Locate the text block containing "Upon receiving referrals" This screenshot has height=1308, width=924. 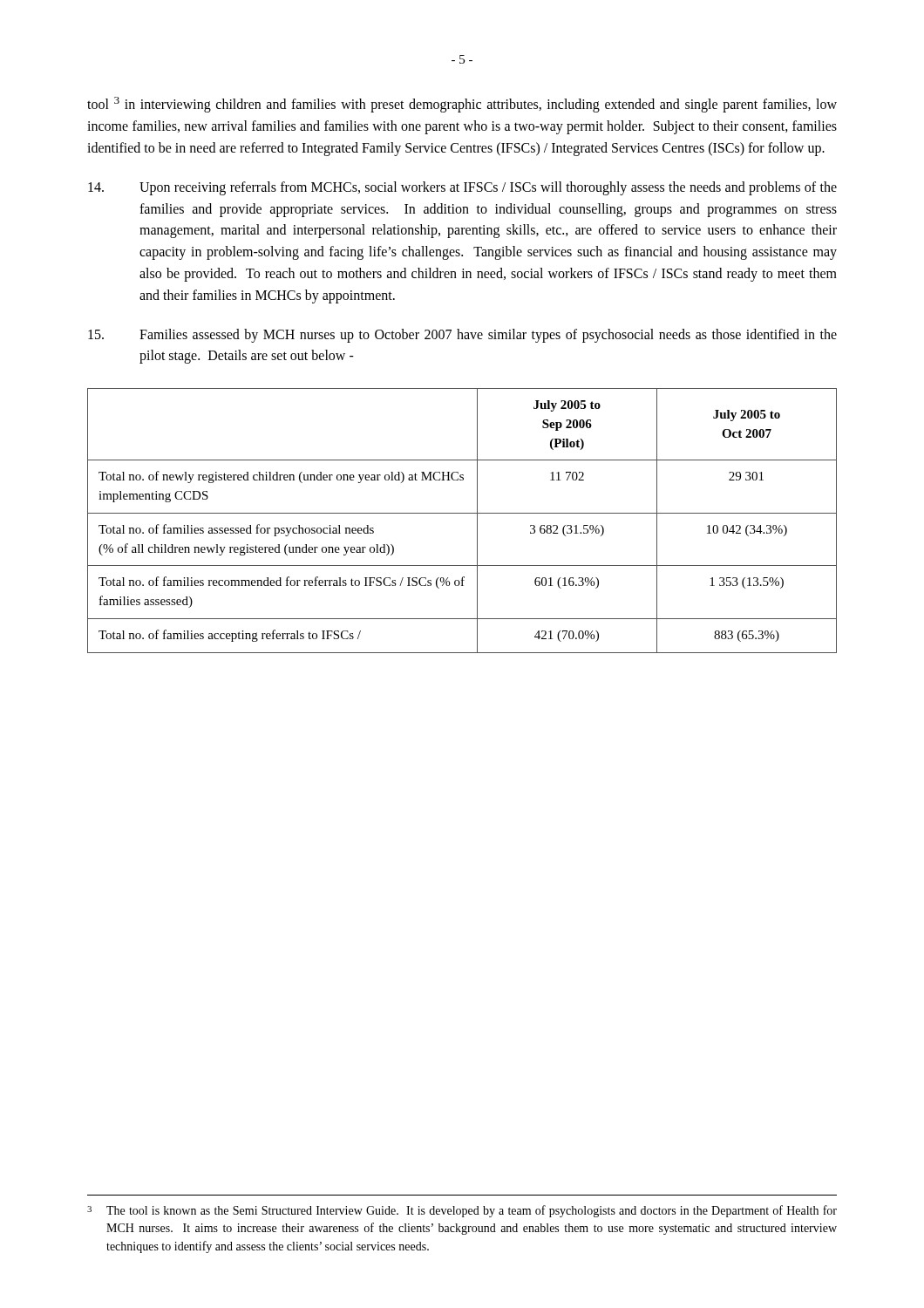pos(462,242)
